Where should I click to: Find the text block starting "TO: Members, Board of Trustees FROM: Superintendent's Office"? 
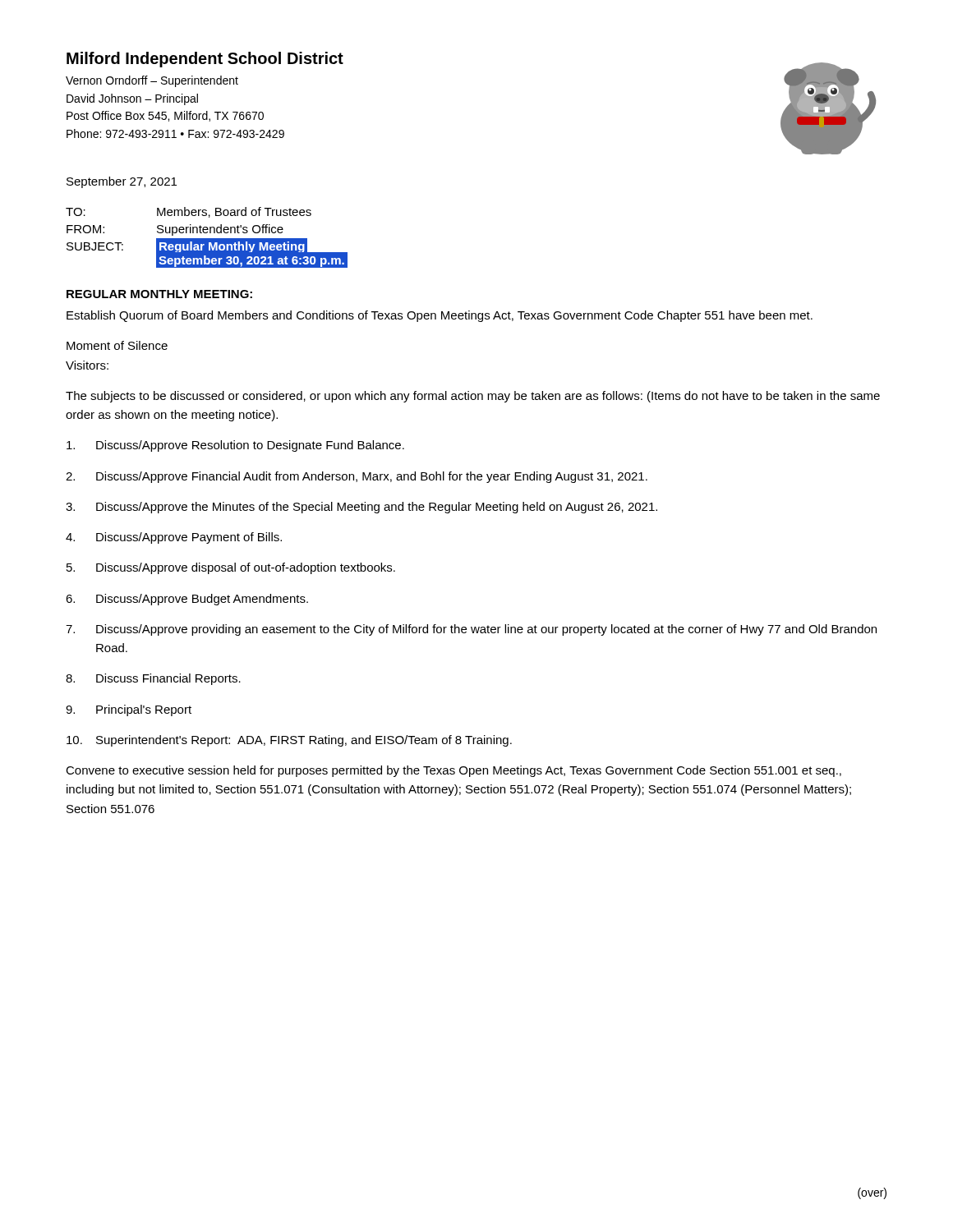pos(207,236)
